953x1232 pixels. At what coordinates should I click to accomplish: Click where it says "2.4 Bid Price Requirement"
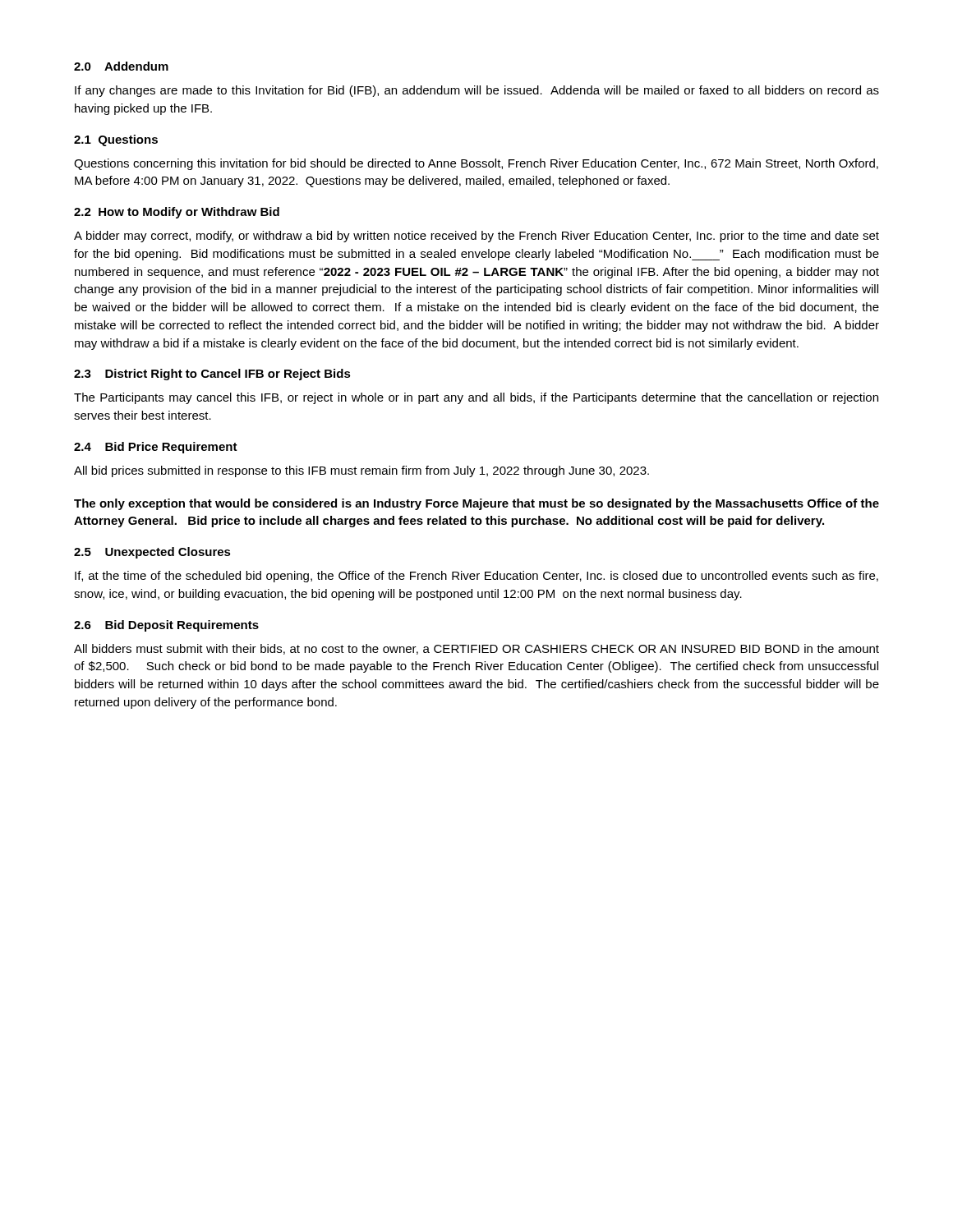pos(155,446)
